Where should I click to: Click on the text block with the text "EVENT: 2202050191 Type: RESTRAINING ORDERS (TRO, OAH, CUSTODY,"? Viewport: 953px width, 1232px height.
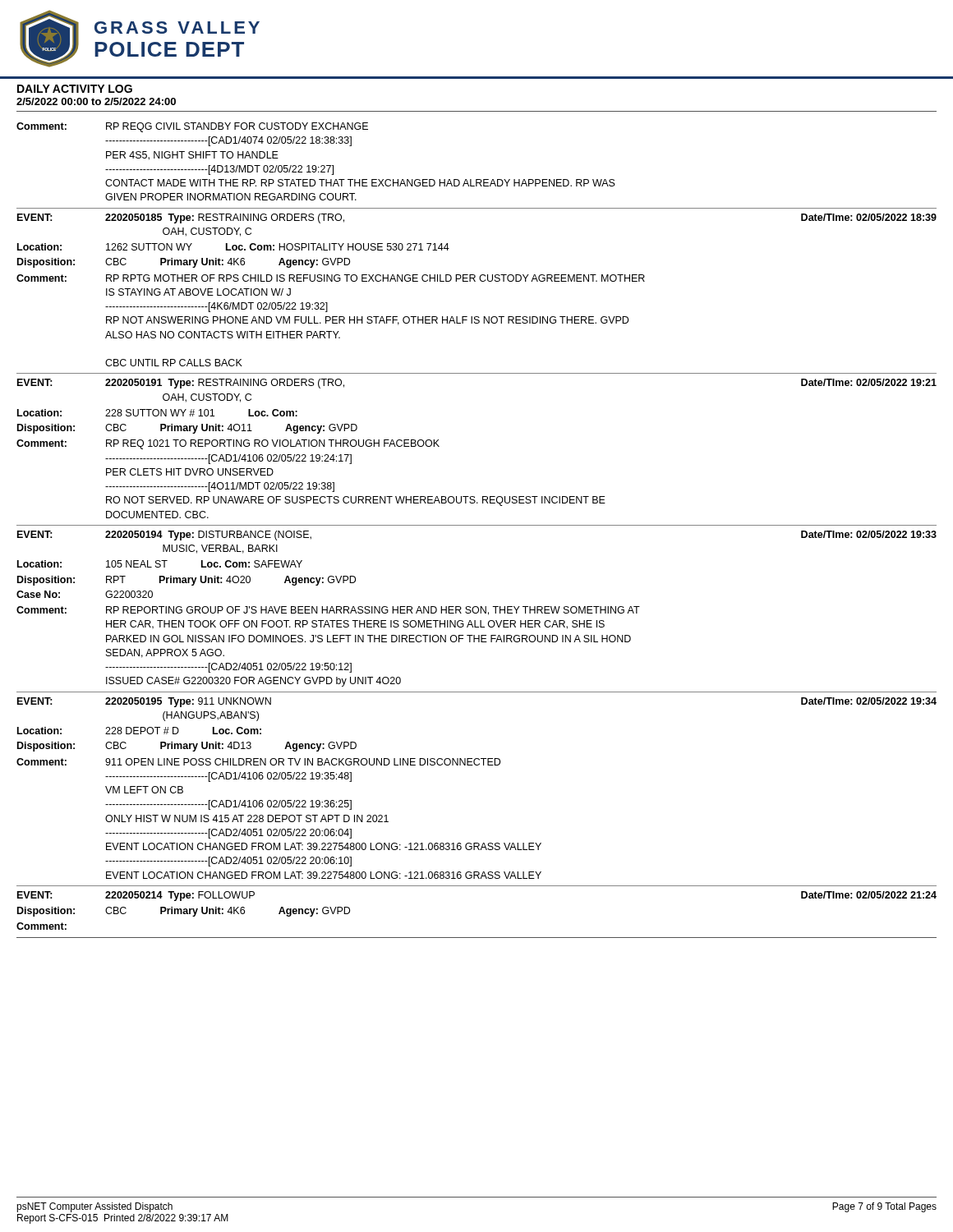pyautogui.click(x=41, y=383)
